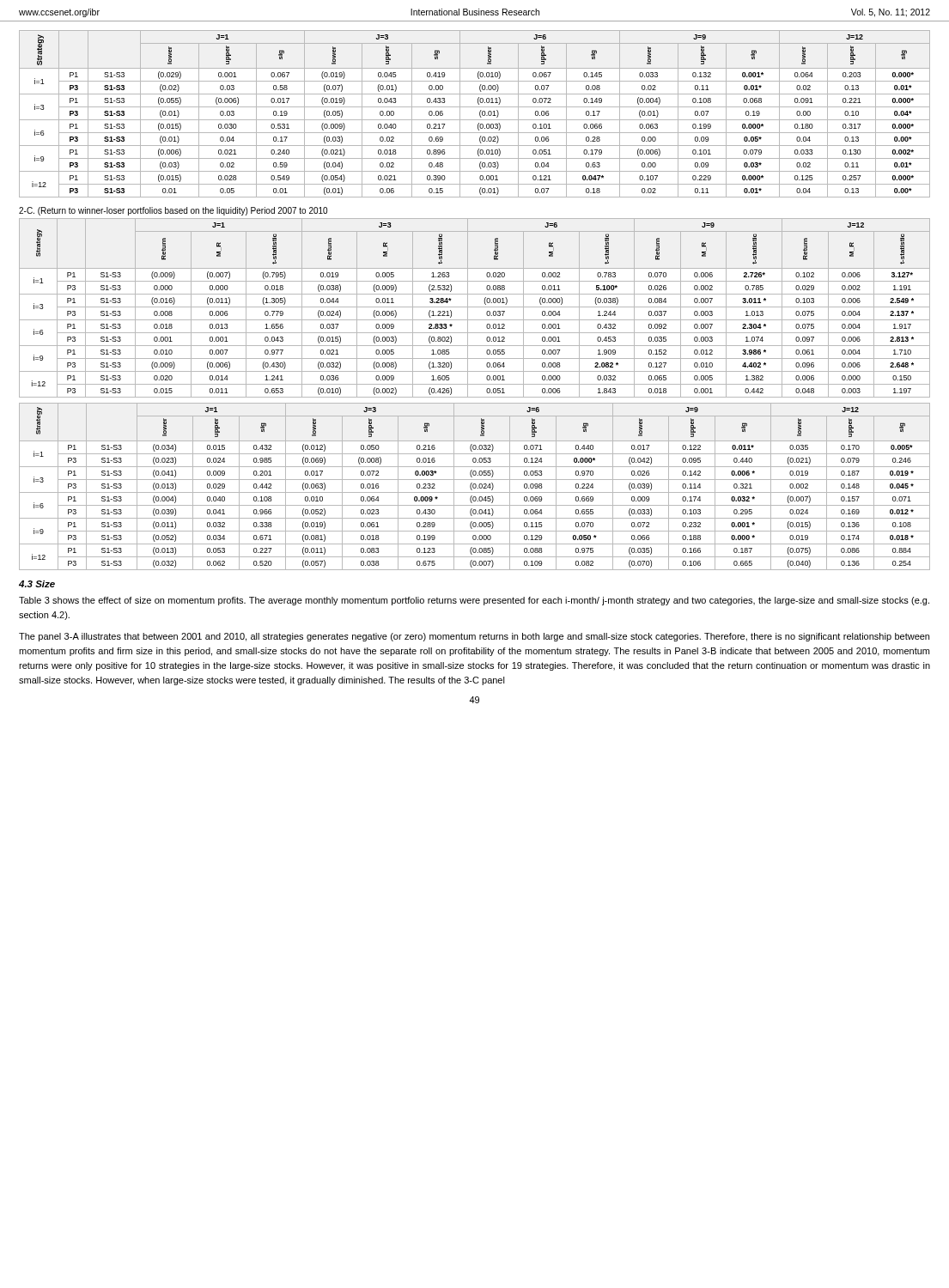Click on the table containing "0.012 *"
949x1288 pixels.
[x=474, y=486]
